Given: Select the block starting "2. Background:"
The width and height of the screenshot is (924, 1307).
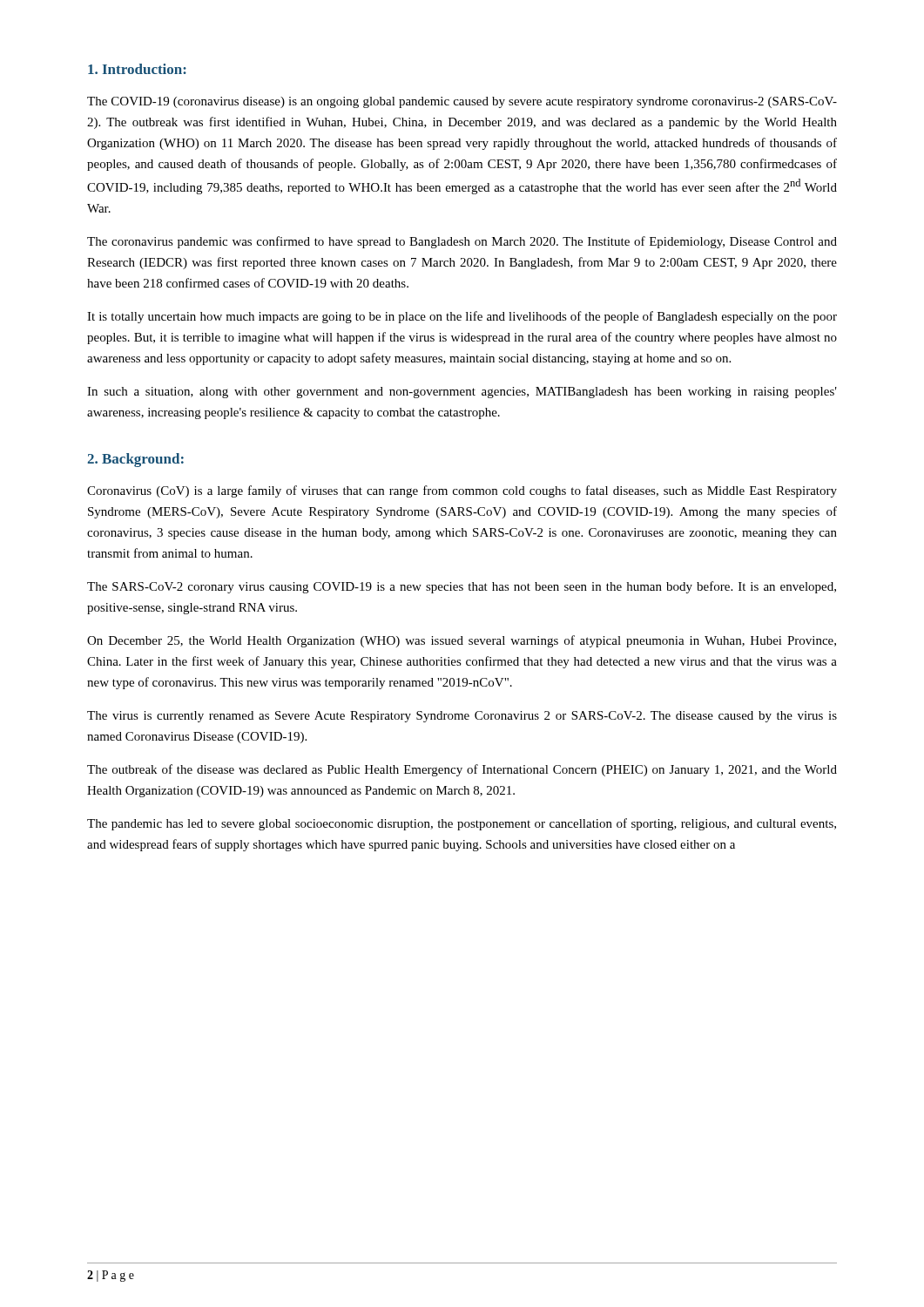Looking at the screenshot, I should [x=136, y=459].
